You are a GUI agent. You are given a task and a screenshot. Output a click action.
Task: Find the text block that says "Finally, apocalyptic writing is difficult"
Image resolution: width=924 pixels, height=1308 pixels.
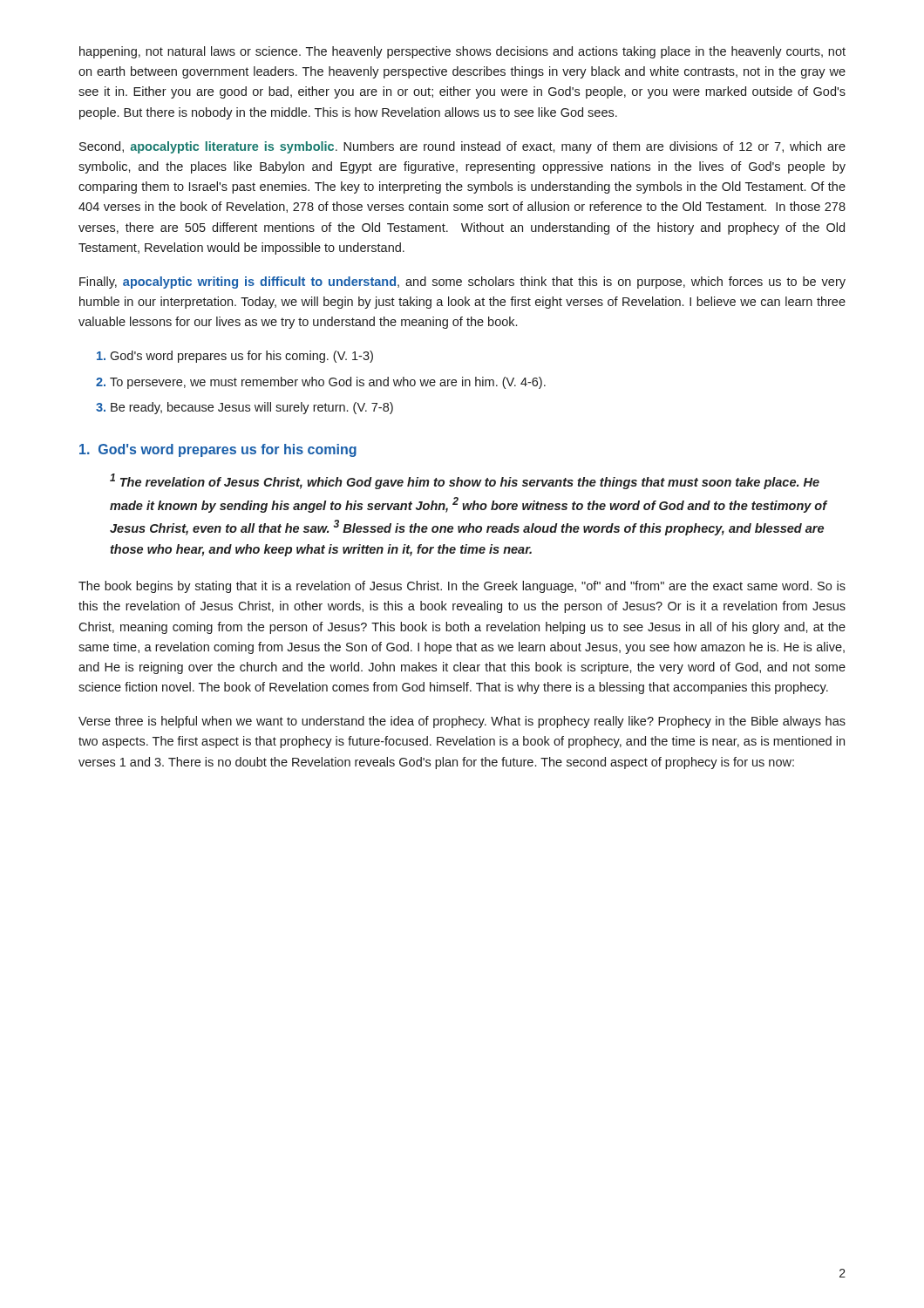[x=462, y=302]
